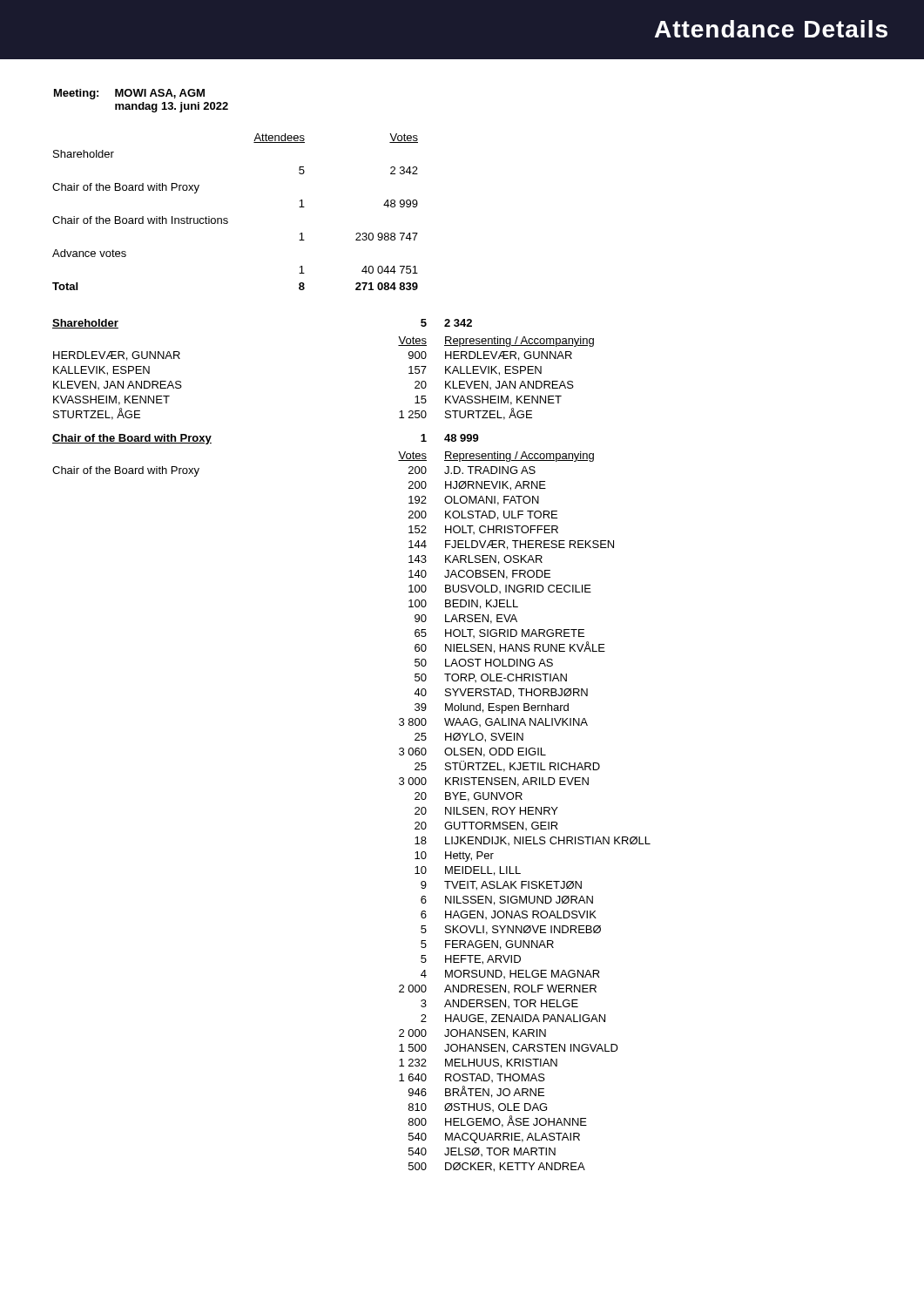Find the passage starting "Meeting: MOWI ASA, AGMmandag 13. juni"

tap(141, 99)
